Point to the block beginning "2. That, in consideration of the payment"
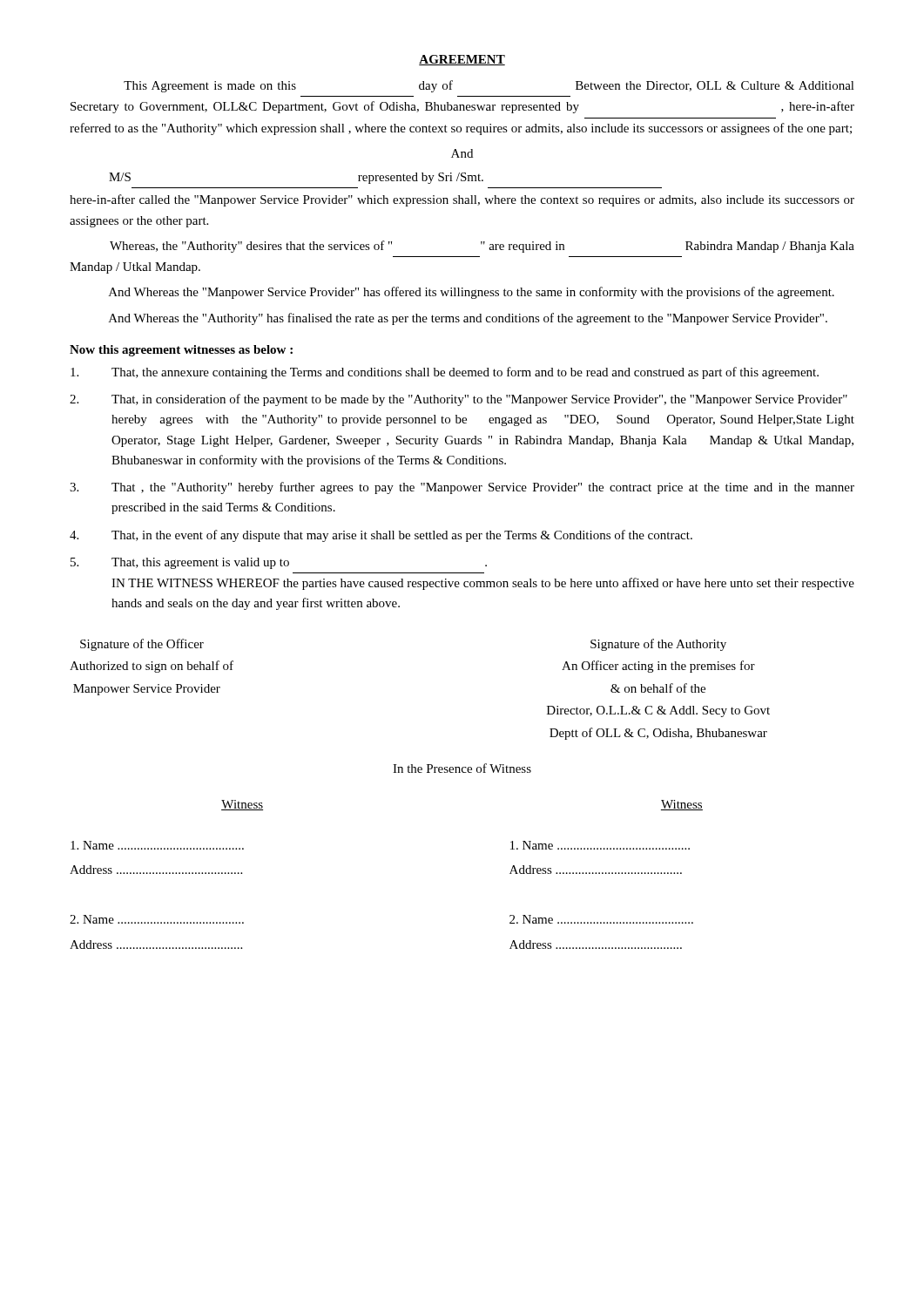 [x=462, y=430]
